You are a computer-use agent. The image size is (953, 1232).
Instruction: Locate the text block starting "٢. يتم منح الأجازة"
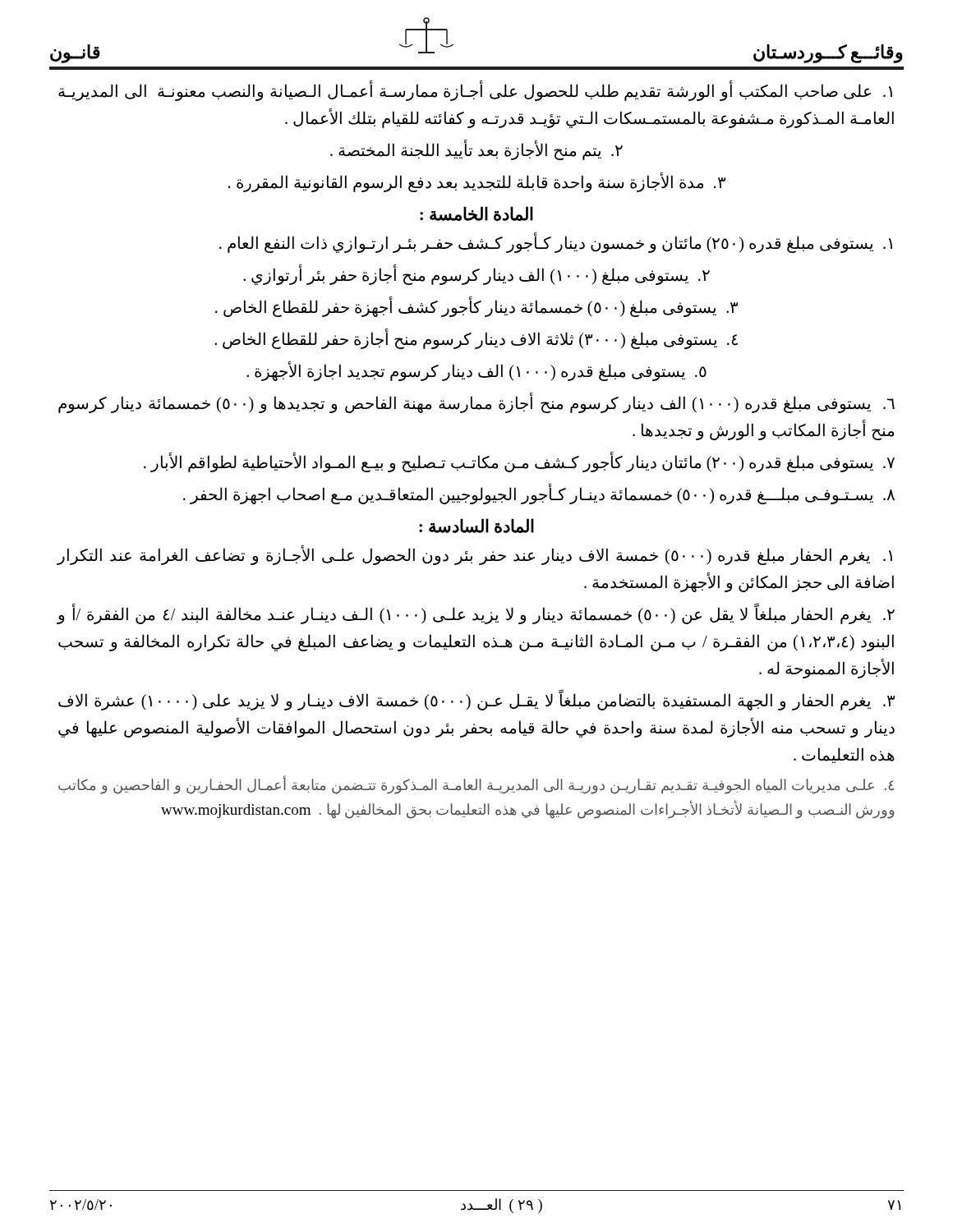coord(476,150)
